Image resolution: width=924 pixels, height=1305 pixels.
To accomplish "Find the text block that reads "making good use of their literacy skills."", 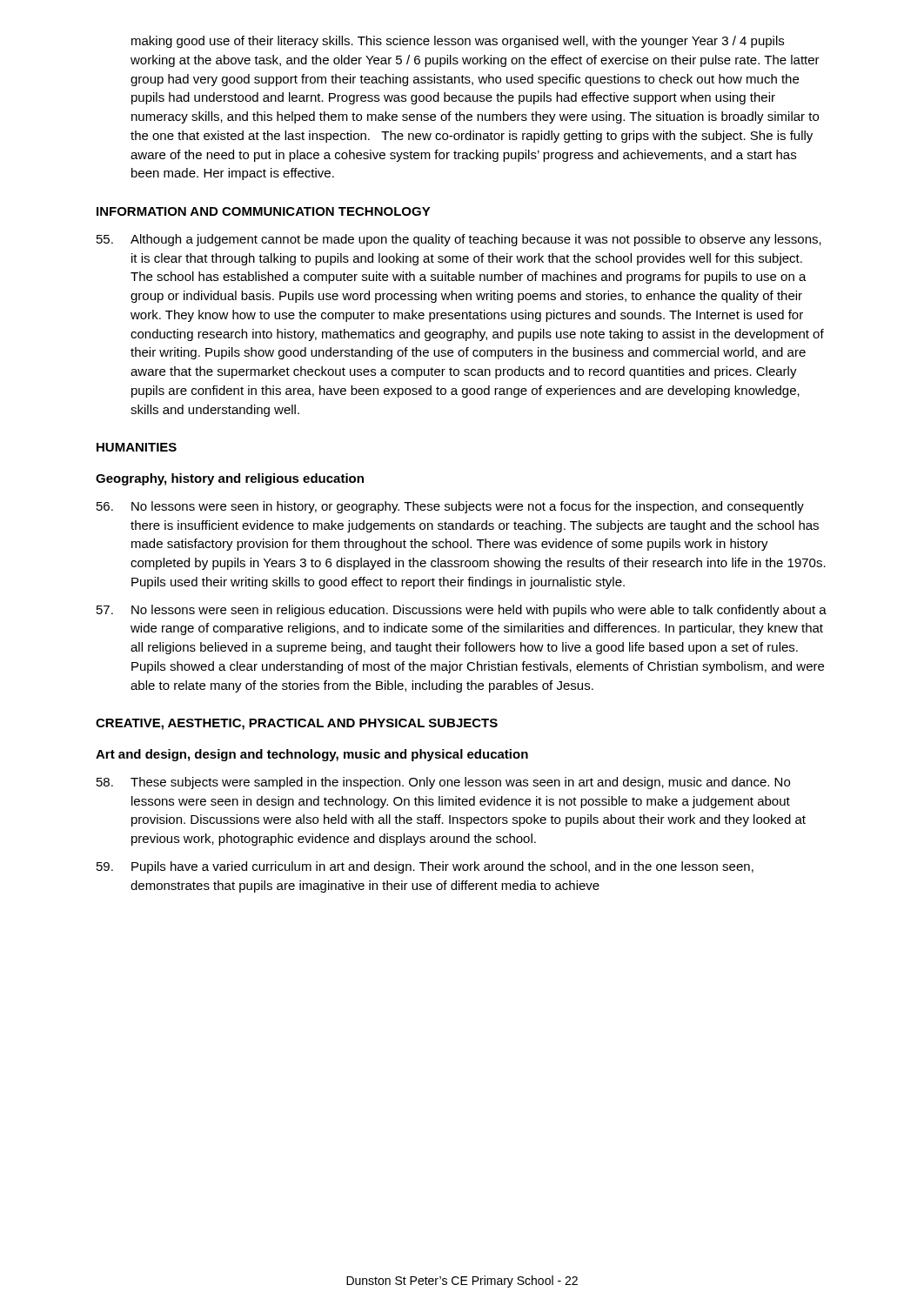I will click(479, 107).
